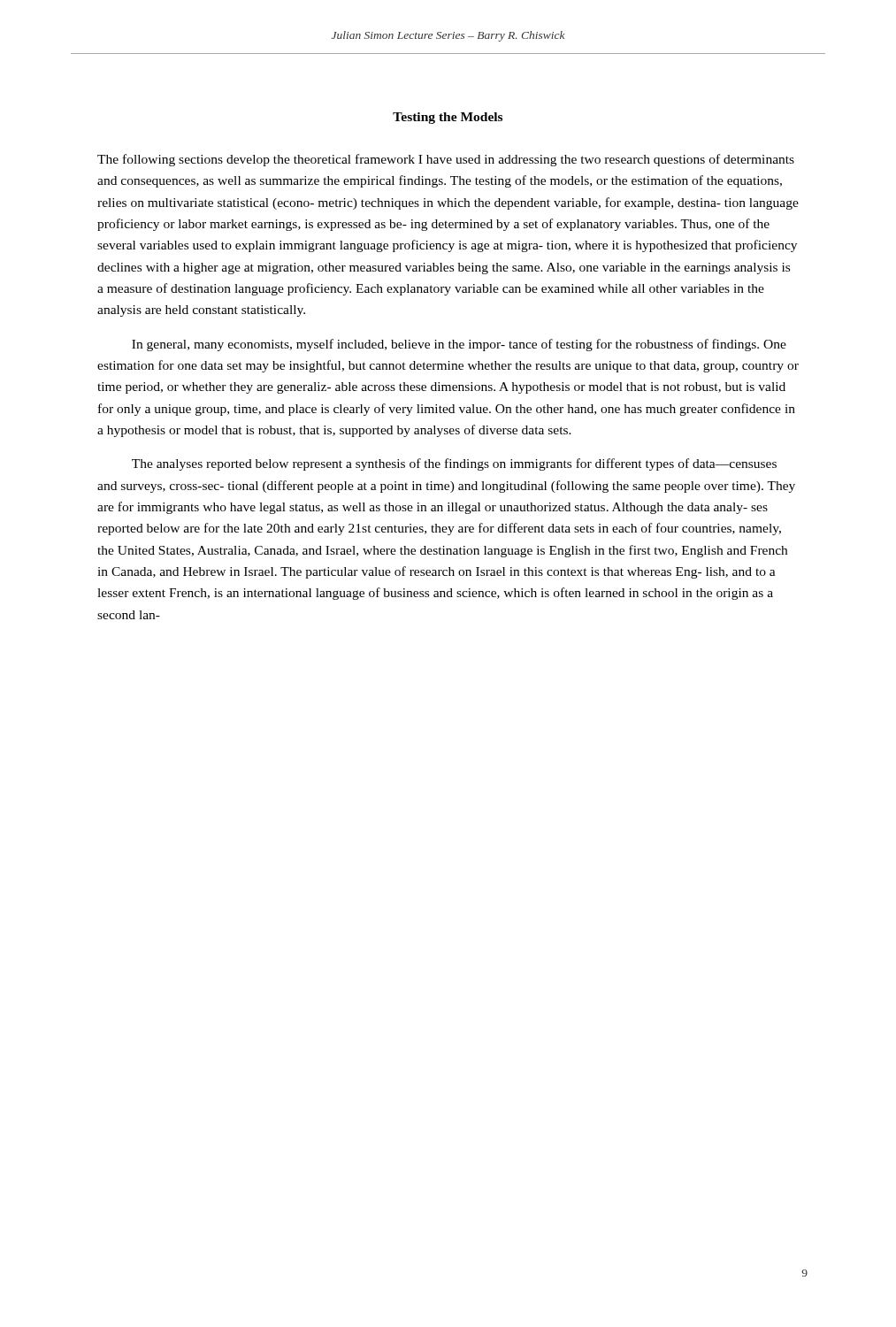Point to the text block starting "Testing the Models"

tap(448, 116)
